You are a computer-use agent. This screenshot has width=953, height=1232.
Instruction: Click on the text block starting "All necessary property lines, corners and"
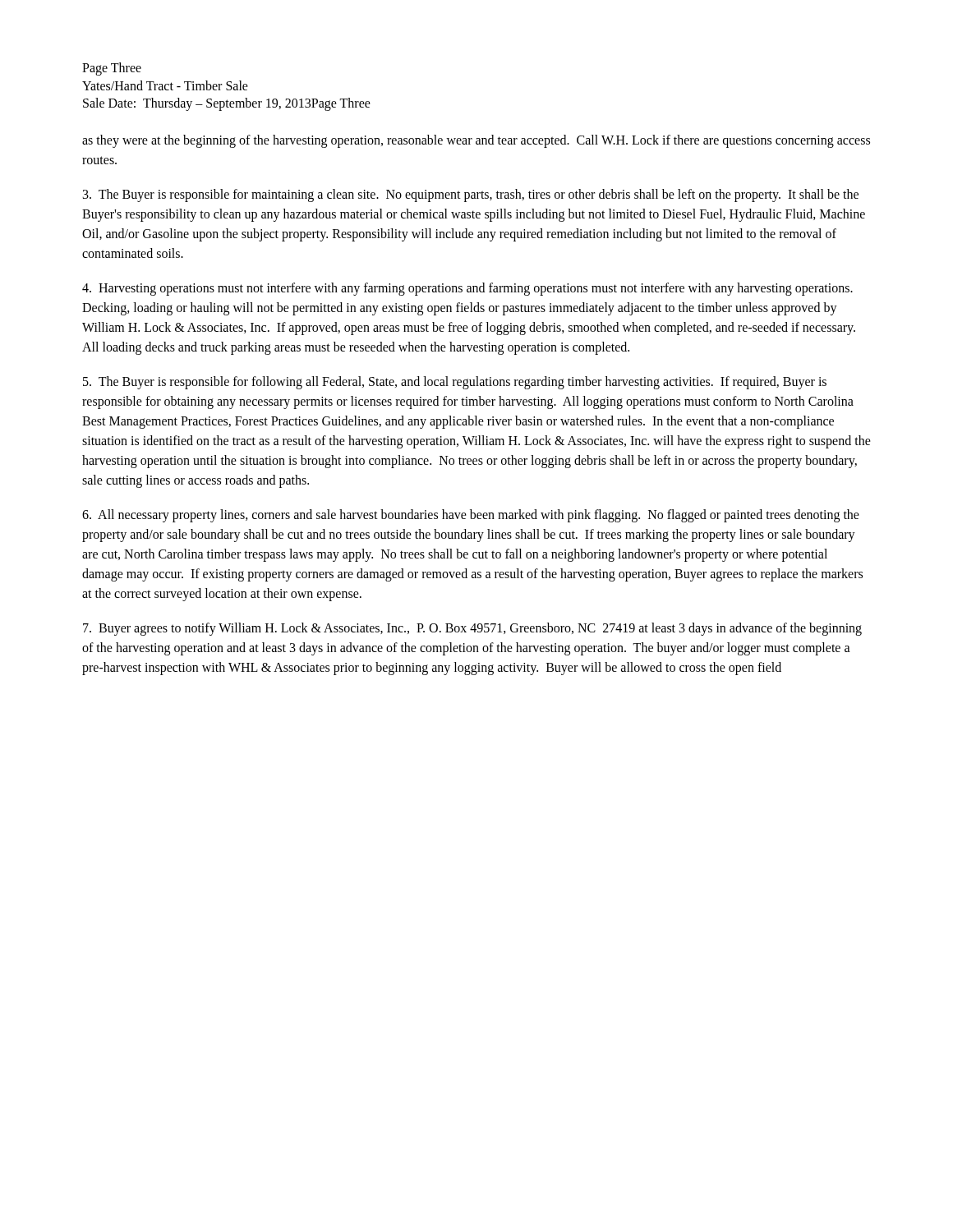(473, 554)
